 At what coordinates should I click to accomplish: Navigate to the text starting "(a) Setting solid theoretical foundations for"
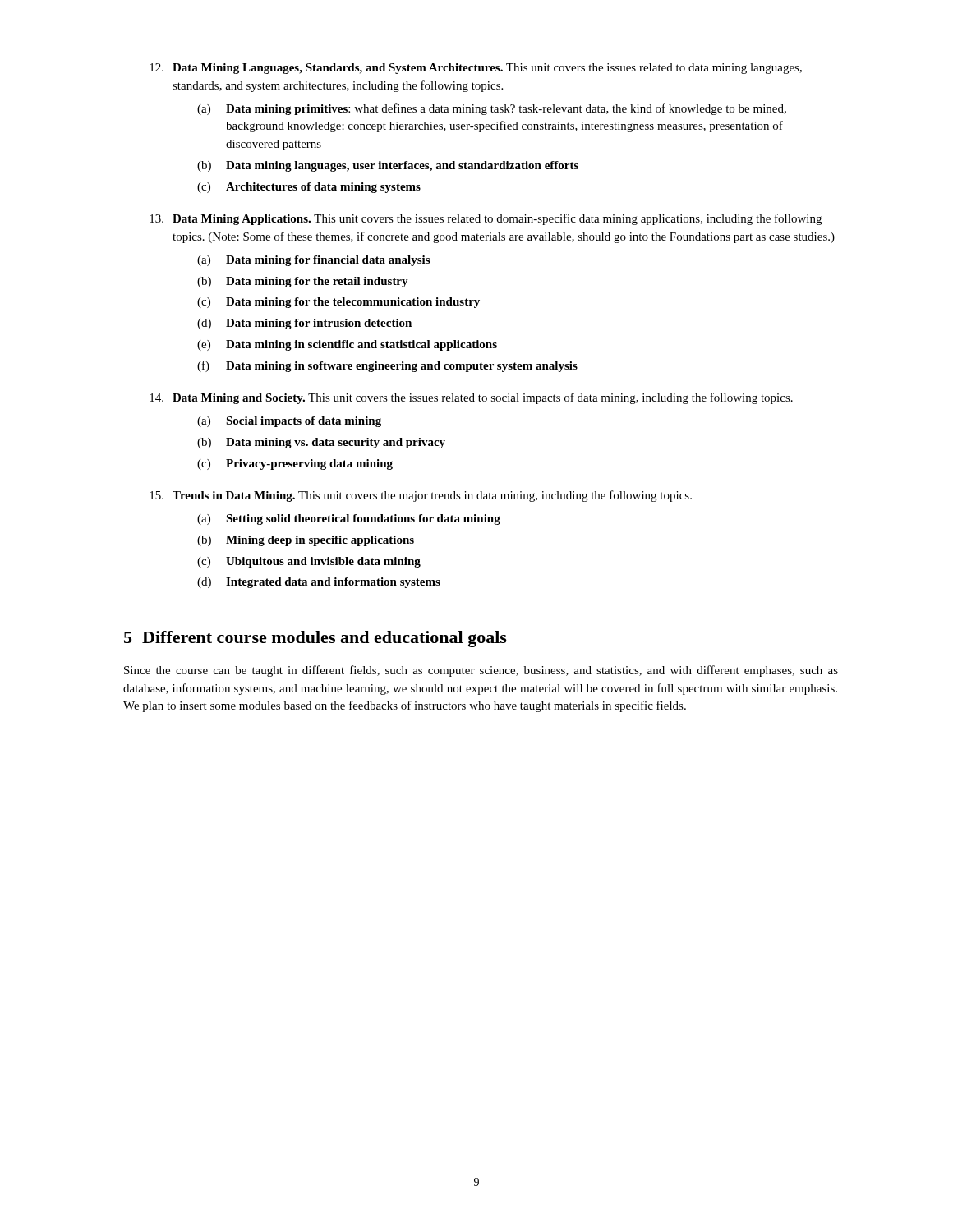click(x=349, y=519)
